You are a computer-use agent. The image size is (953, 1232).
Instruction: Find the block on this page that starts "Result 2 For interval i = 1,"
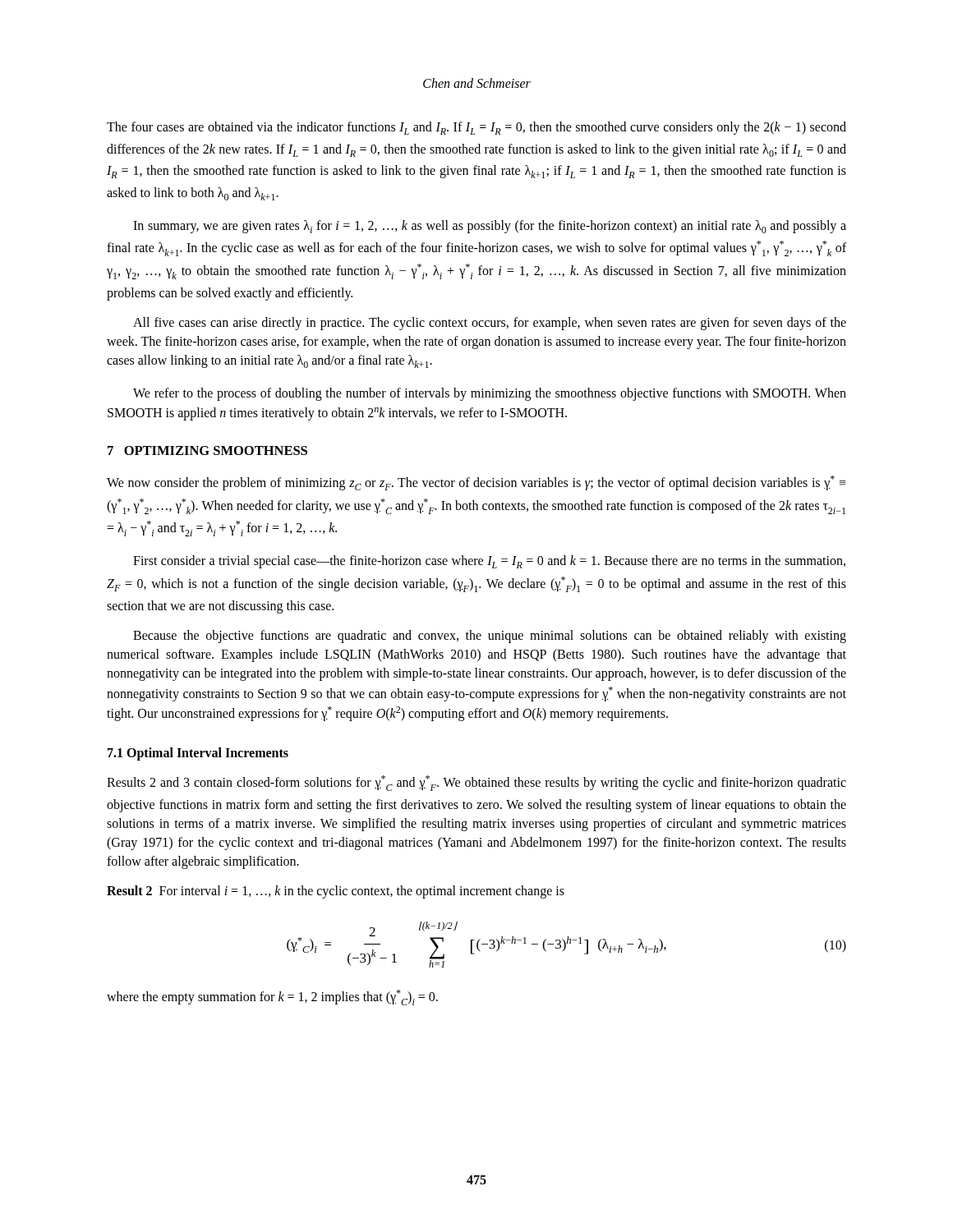pyautogui.click(x=336, y=891)
